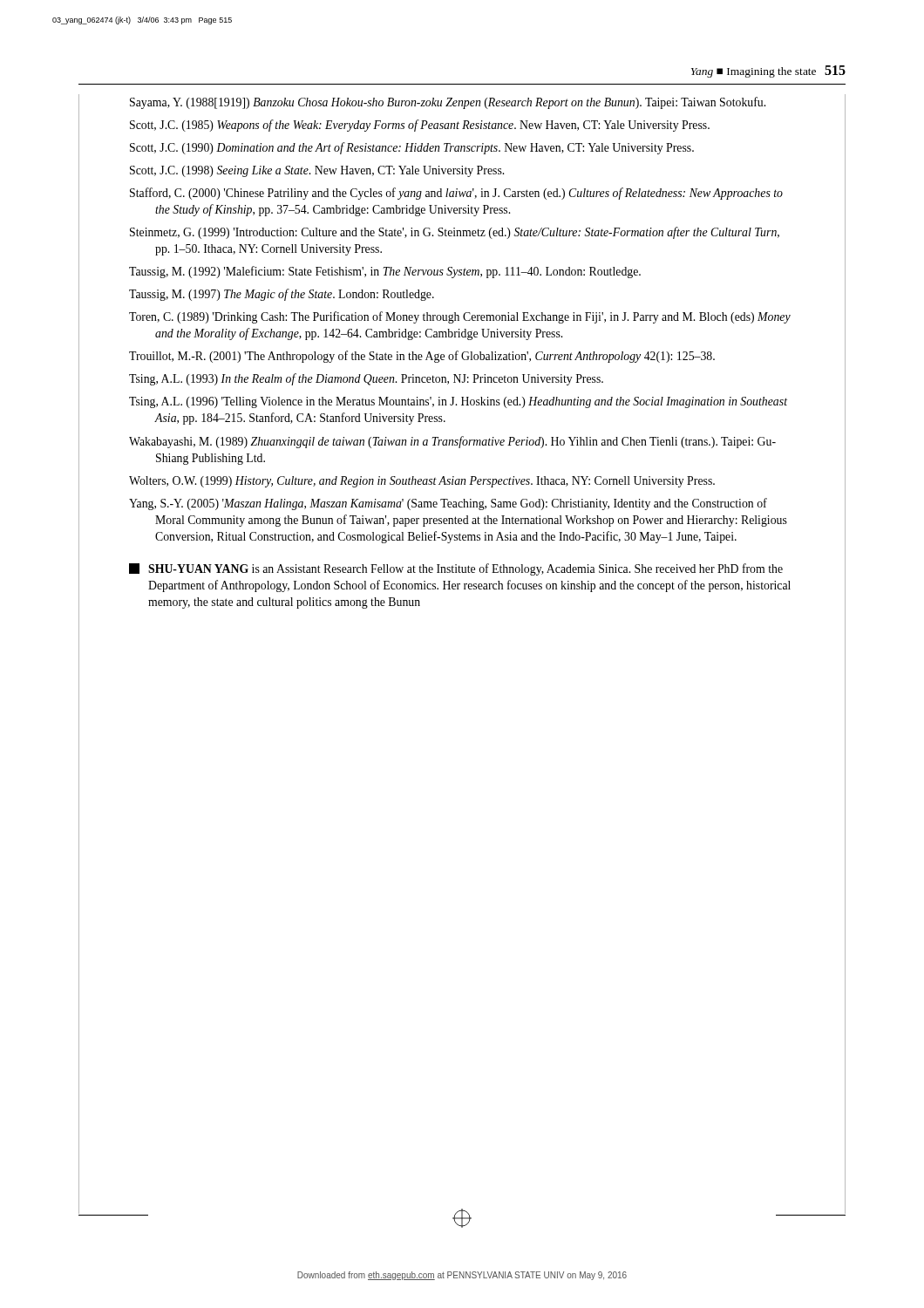Viewport: 924px width, 1308px height.
Task: Where is the passage that starts "Tsing, A.L. (1996) 'Telling Violence in the Meratus"?
Action: click(x=458, y=410)
